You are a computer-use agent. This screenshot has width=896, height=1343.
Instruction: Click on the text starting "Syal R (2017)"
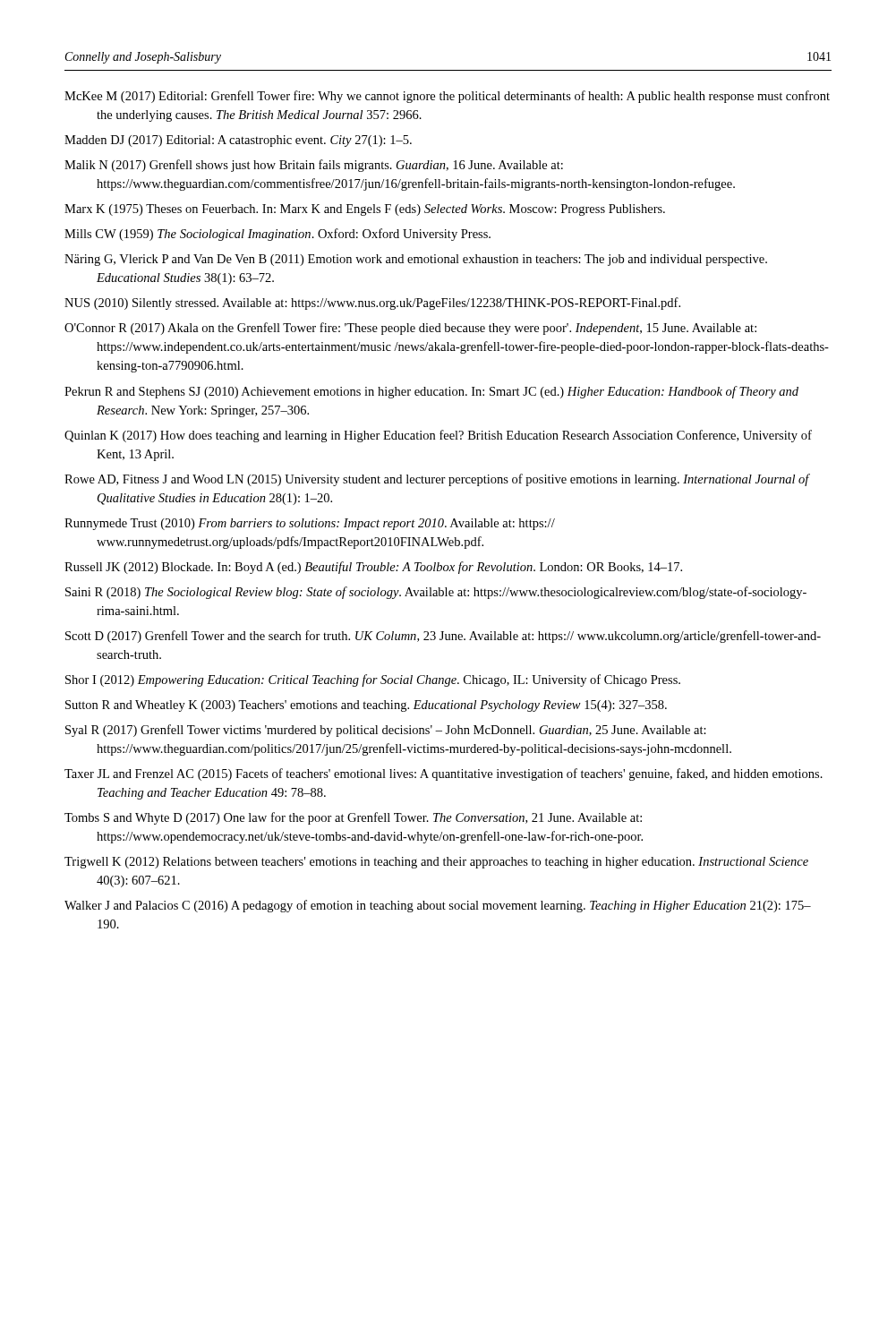click(x=398, y=739)
